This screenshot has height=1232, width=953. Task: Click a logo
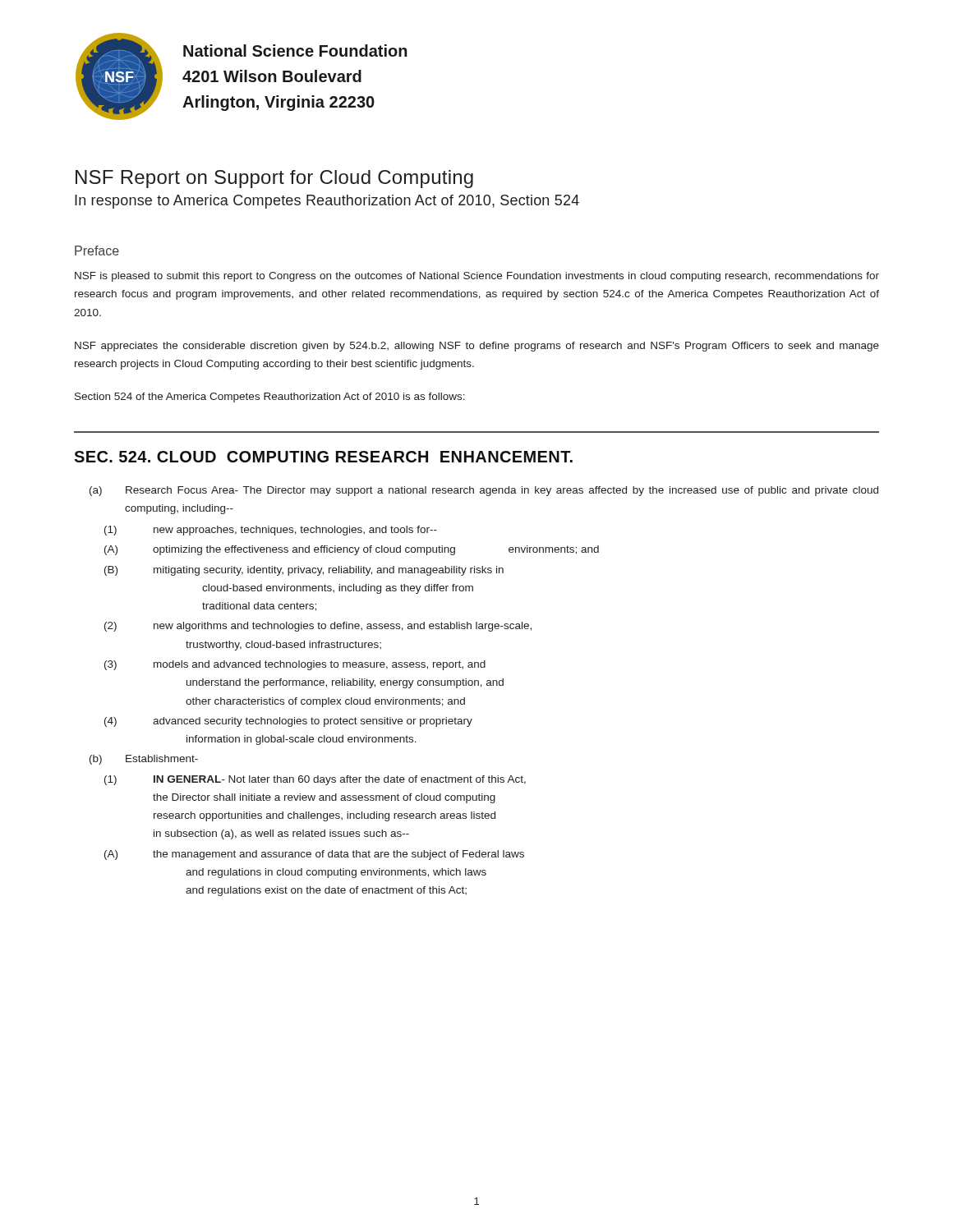coord(119,76)
